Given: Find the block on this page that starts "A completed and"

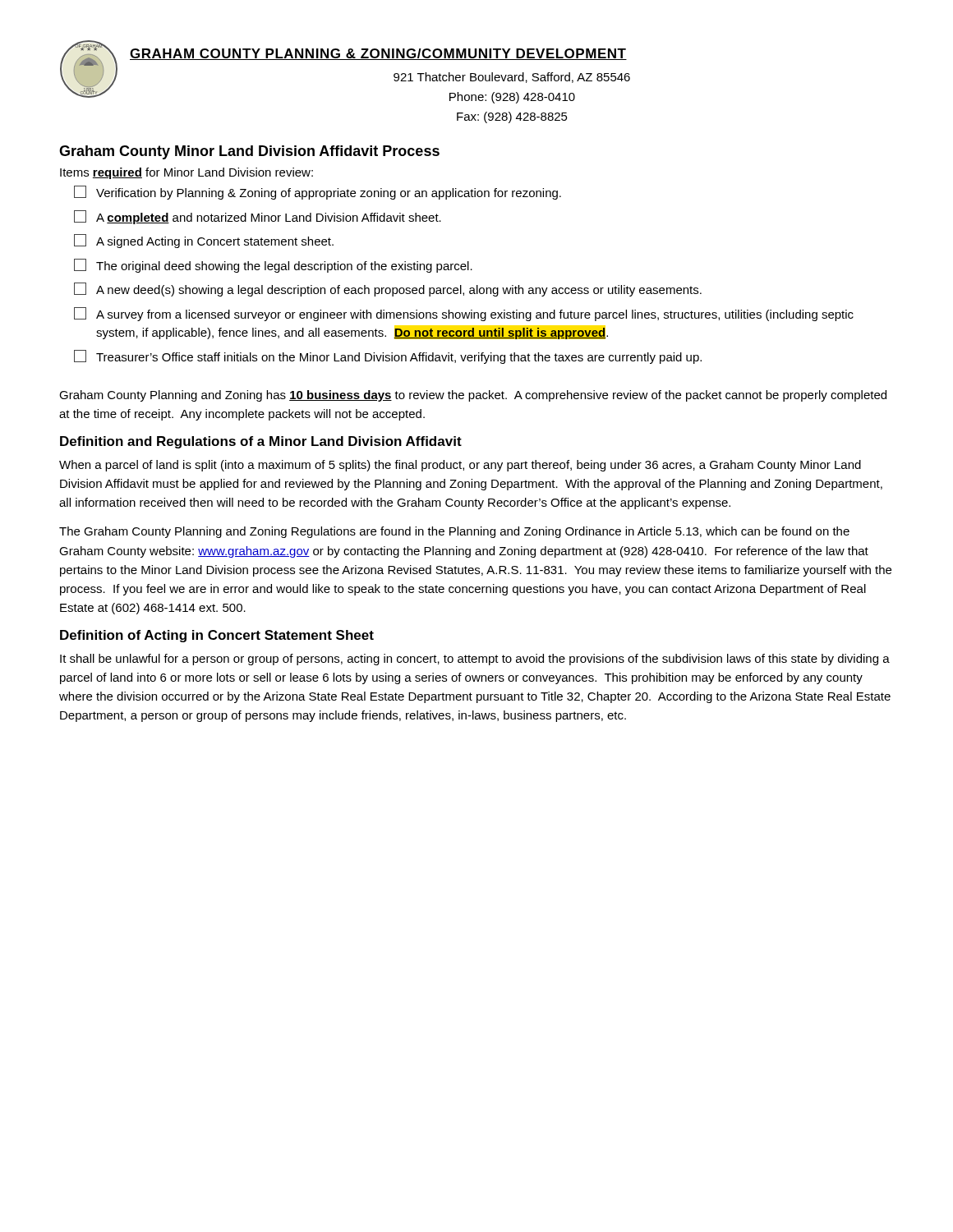Looking at the screenshot, I should 258,217.
